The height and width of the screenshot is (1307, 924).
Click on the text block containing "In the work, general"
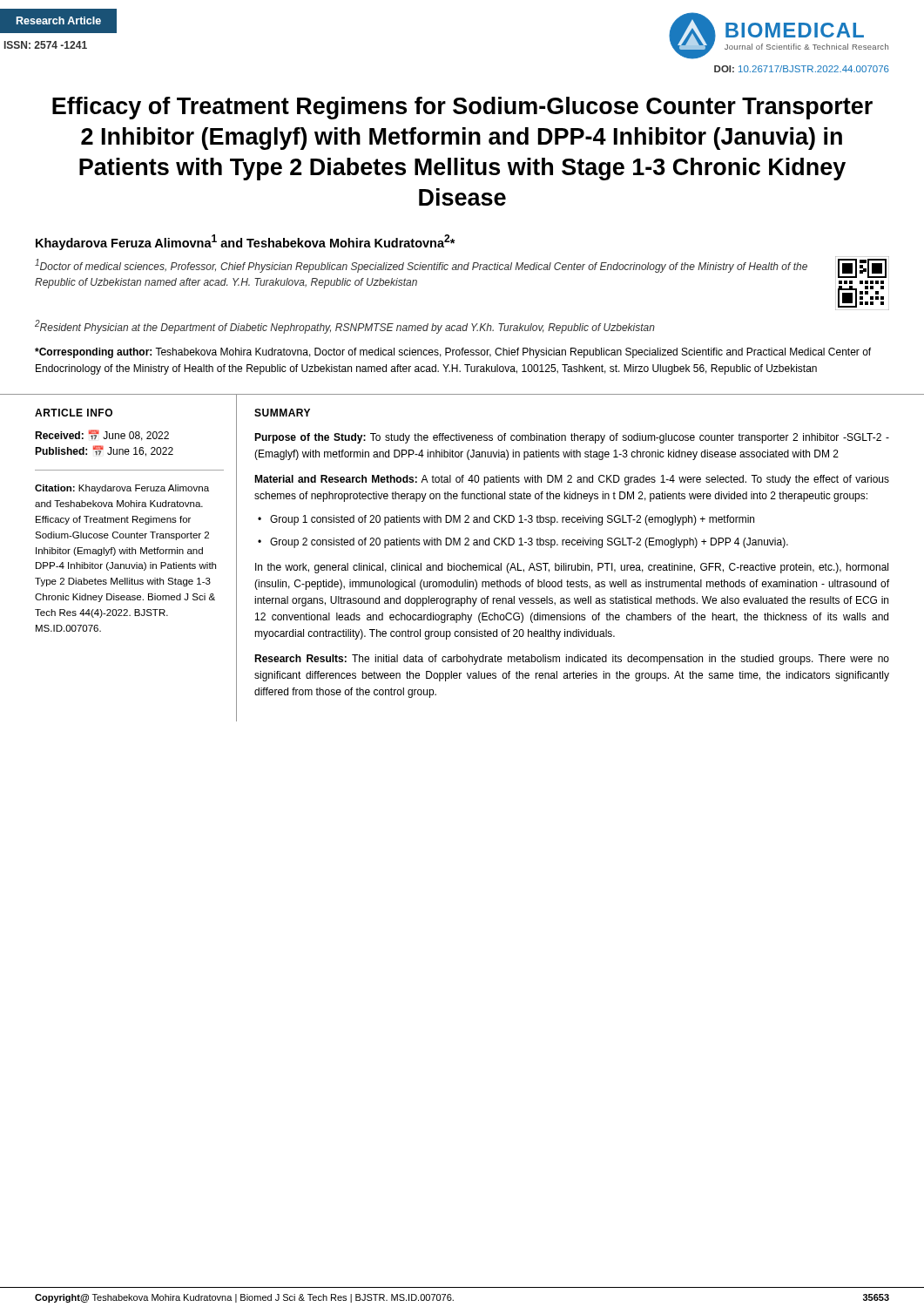(x=572, y=600)
